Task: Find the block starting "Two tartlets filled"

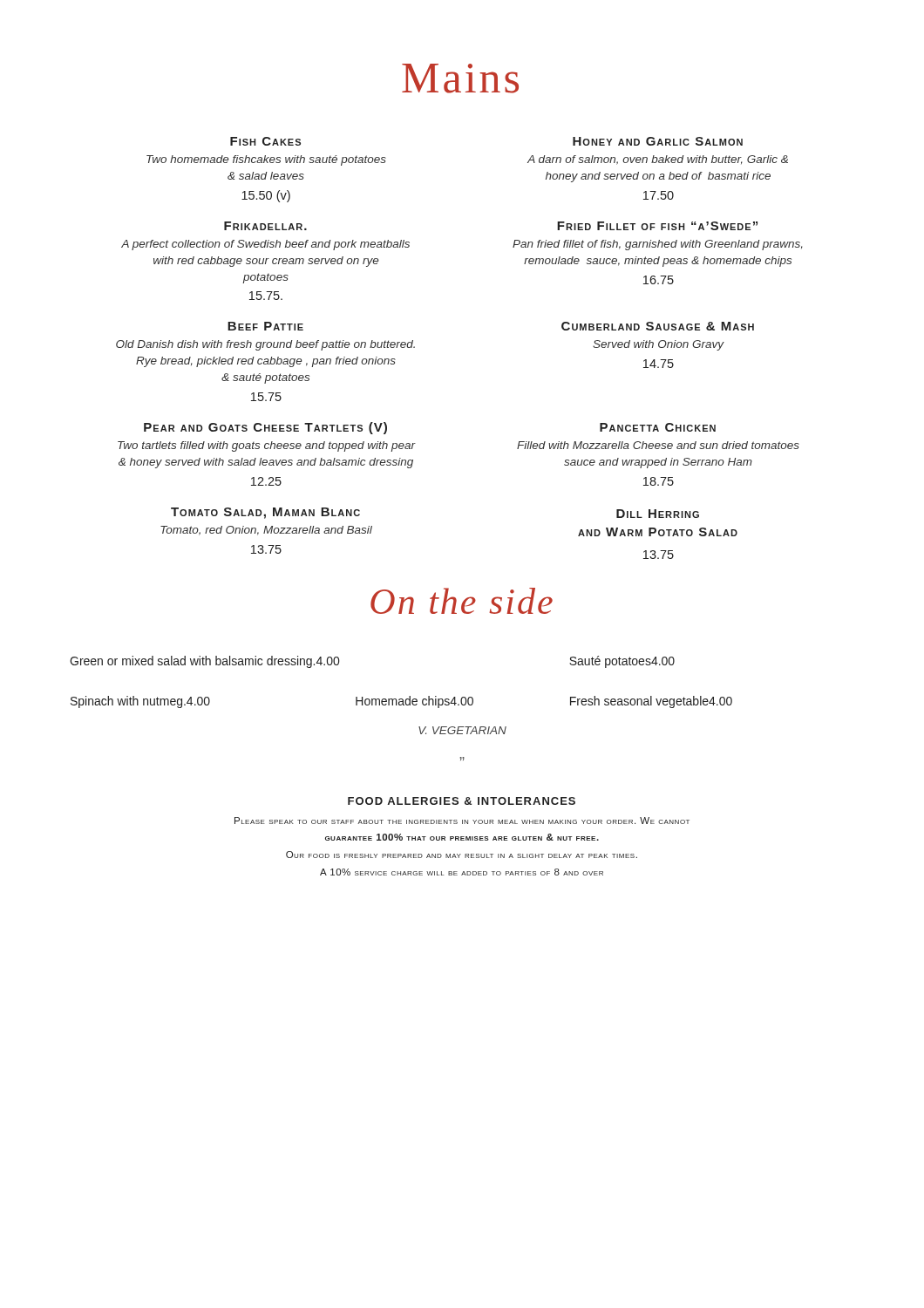Action: [x=266, y=453]
